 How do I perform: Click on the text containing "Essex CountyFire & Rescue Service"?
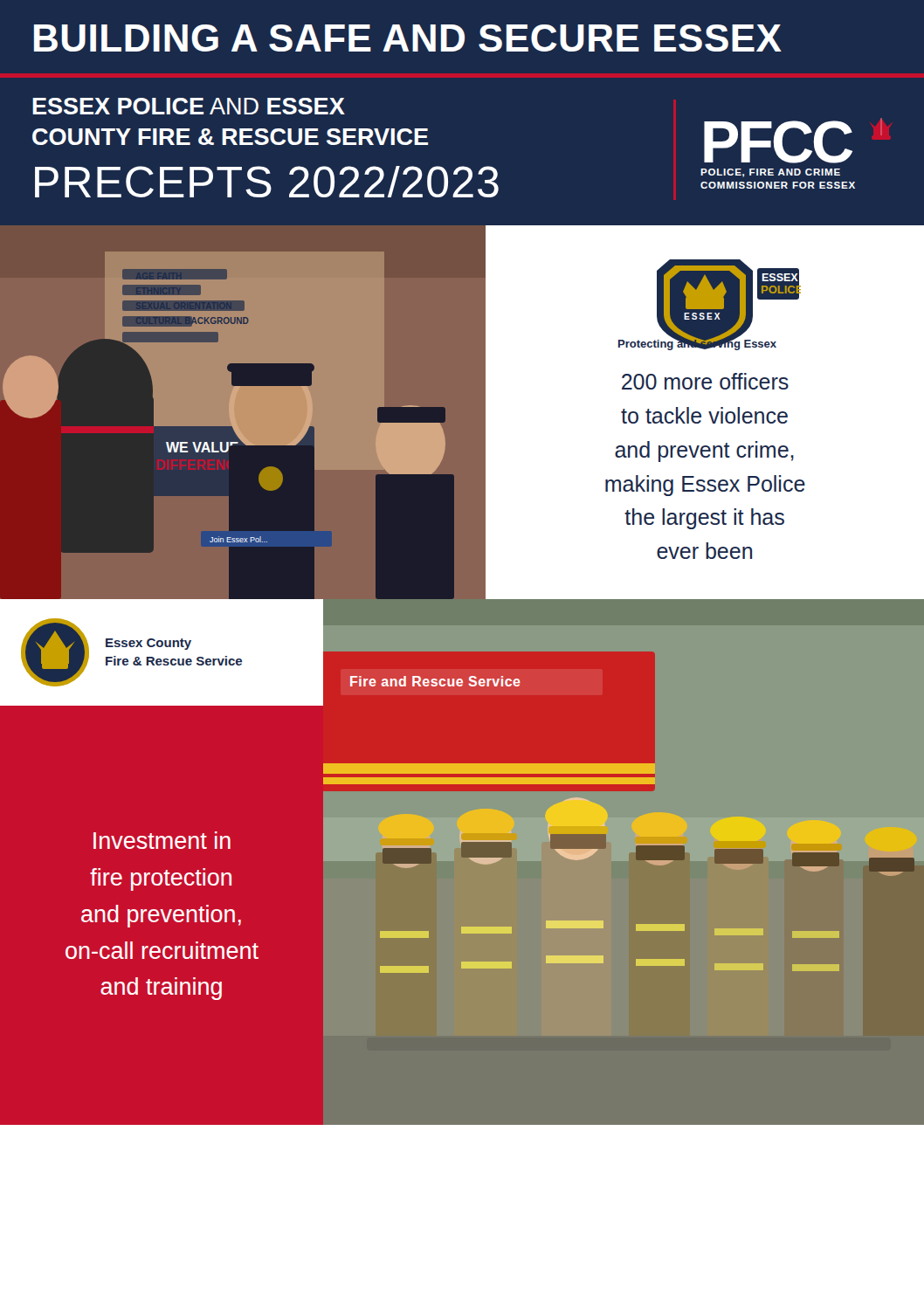coord(174,651)
